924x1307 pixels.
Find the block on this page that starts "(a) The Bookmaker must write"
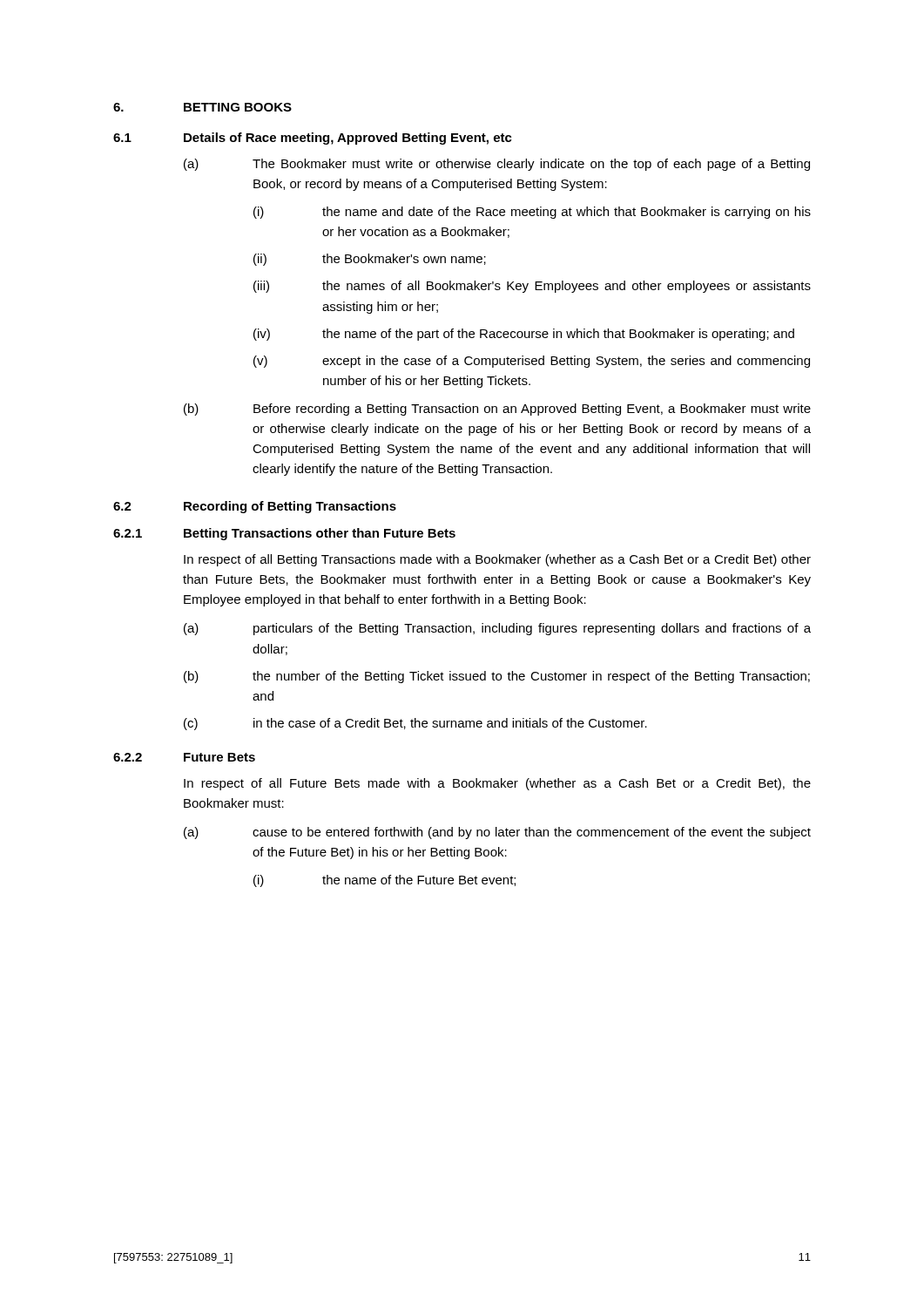pyautogui.click(x=497, y=174)
